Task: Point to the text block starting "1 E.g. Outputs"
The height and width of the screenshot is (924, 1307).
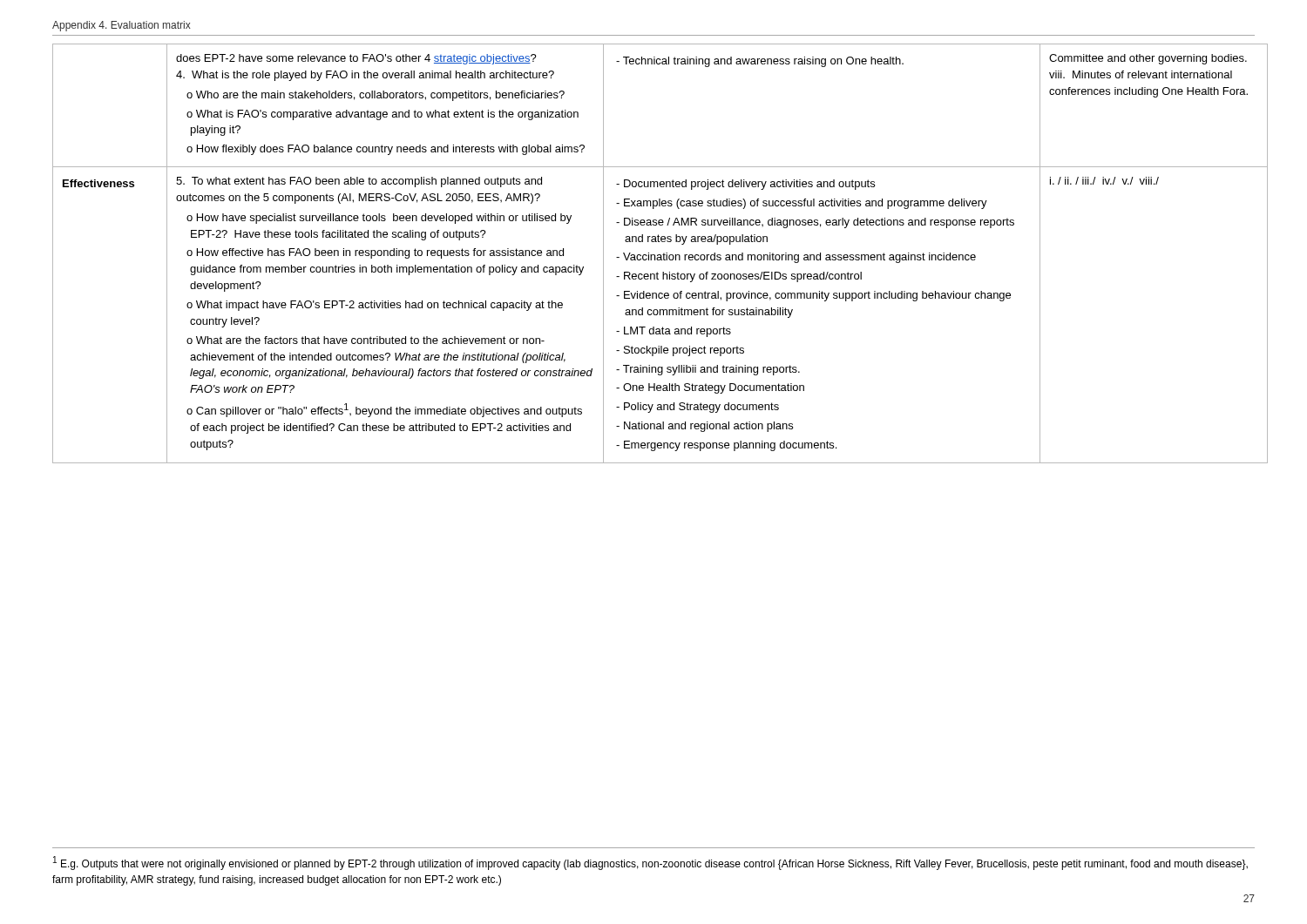Action: (x=650, y=870)
